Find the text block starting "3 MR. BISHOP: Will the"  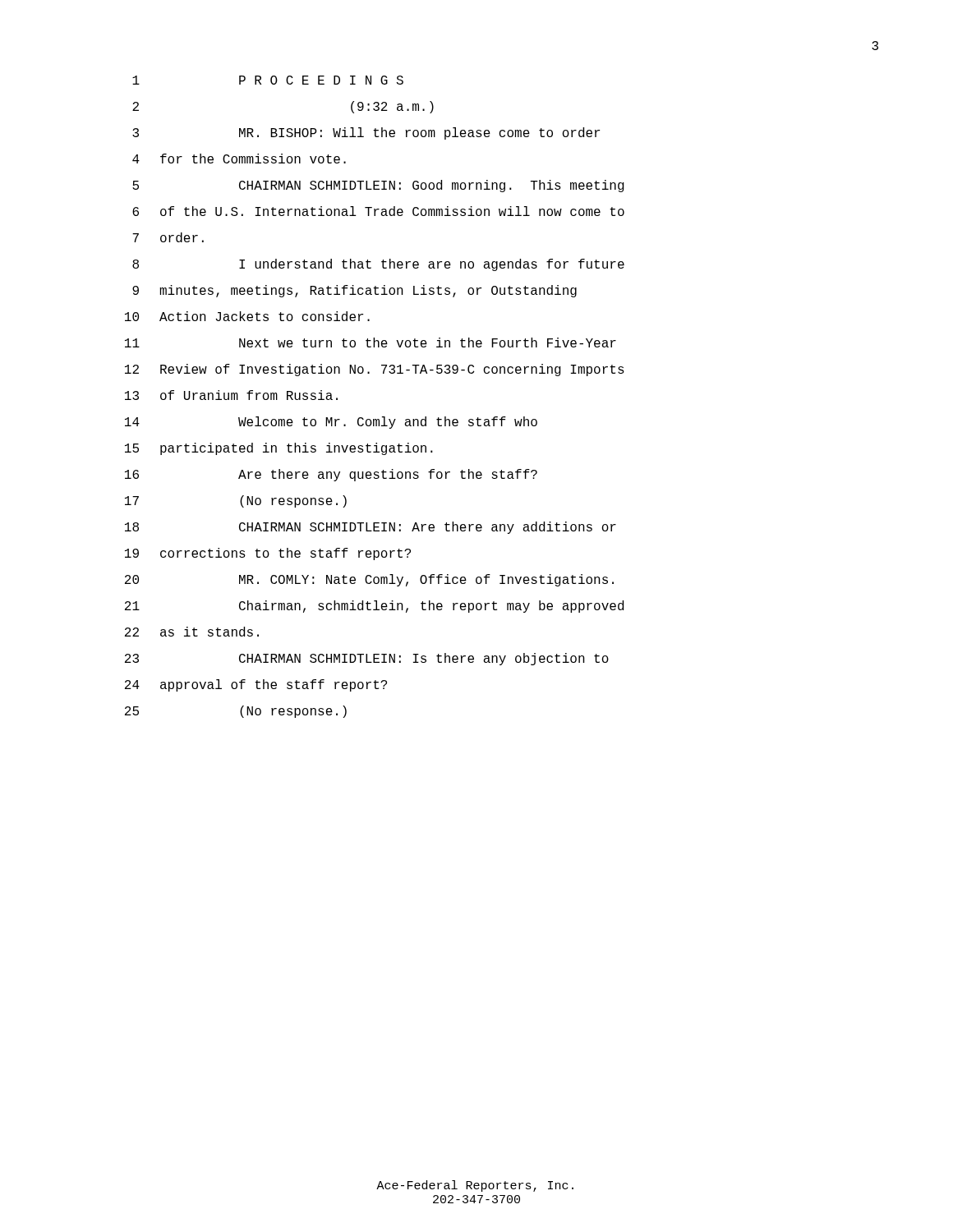coord(346,134)
